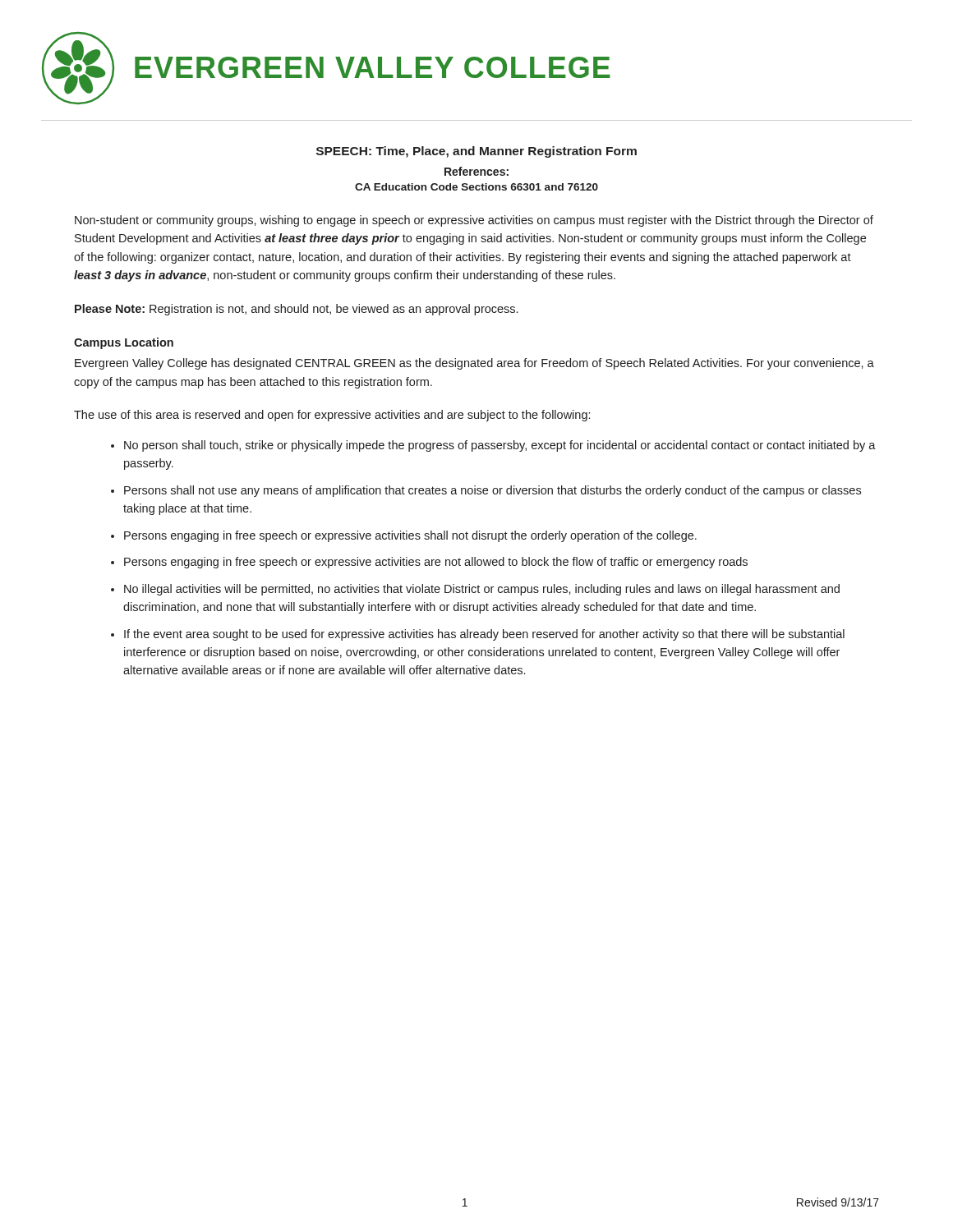Locate the block of text that opens with "Please Note: Registration is"

pos(296,309)
